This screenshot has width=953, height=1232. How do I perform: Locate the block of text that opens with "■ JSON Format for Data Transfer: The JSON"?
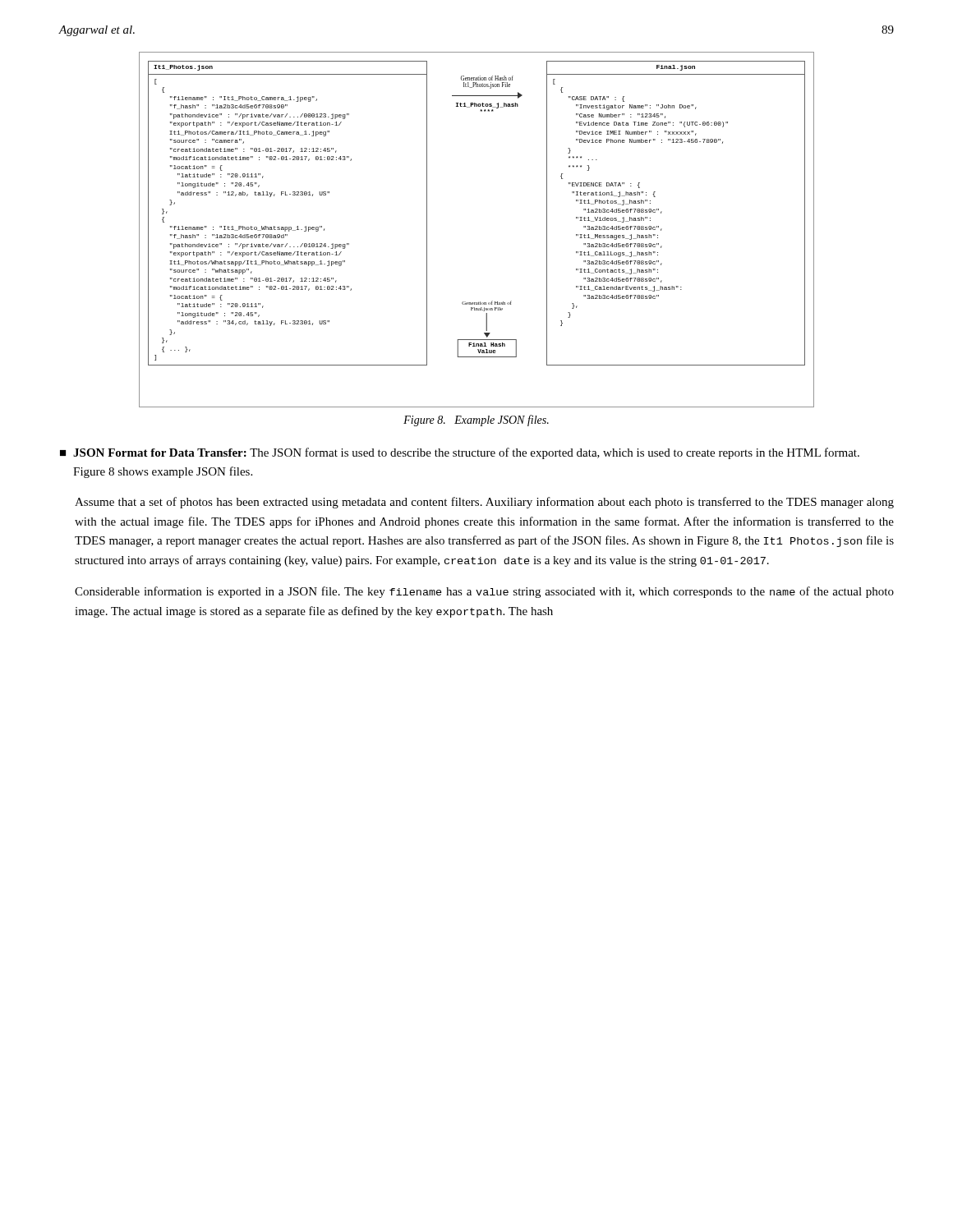tap(476, 462)
